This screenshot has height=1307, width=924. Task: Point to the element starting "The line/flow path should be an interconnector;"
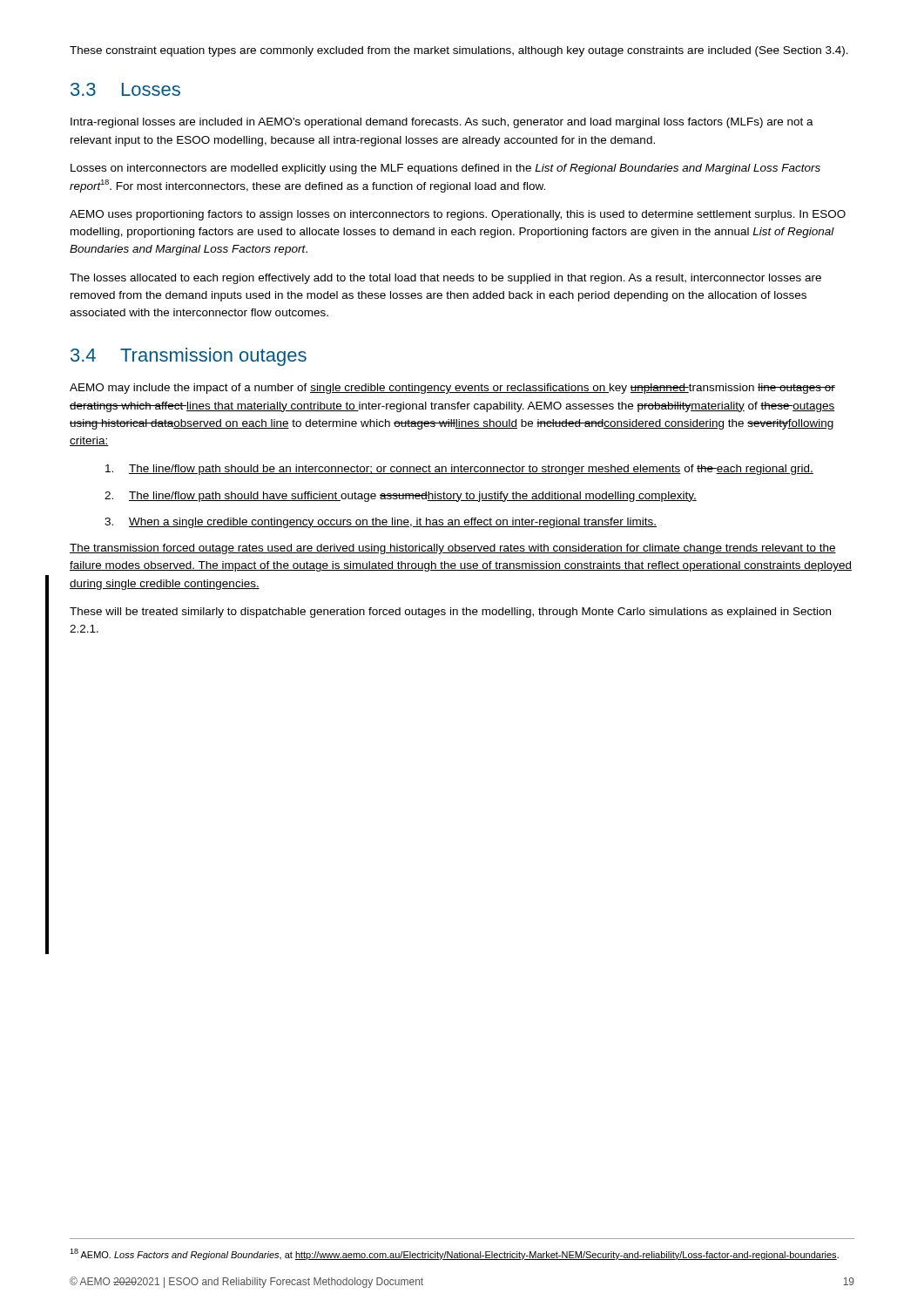(x=476, y=469)
